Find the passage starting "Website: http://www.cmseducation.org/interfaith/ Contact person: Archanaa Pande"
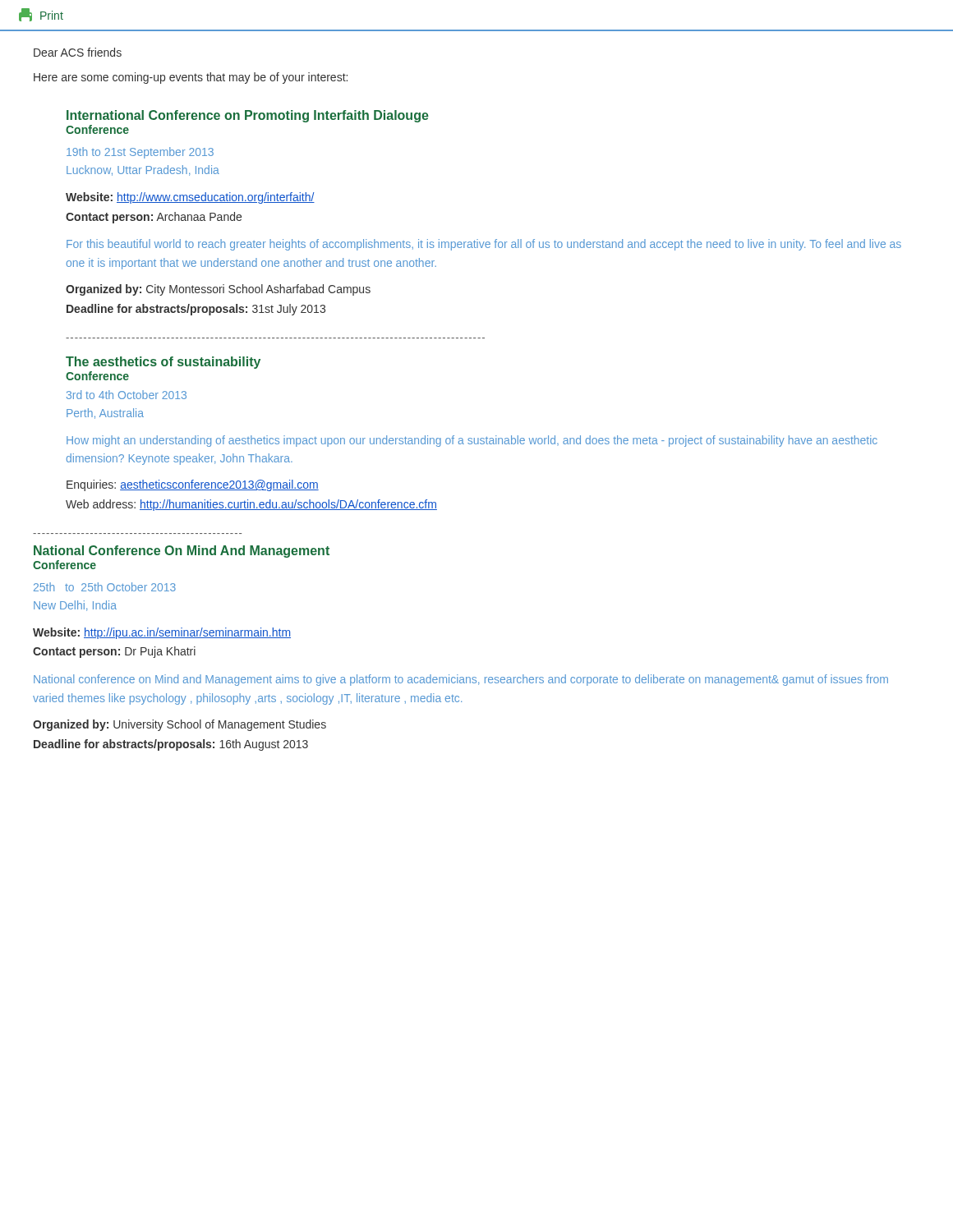The width and height of the screenshot is (953, 1232). [190, 207]
